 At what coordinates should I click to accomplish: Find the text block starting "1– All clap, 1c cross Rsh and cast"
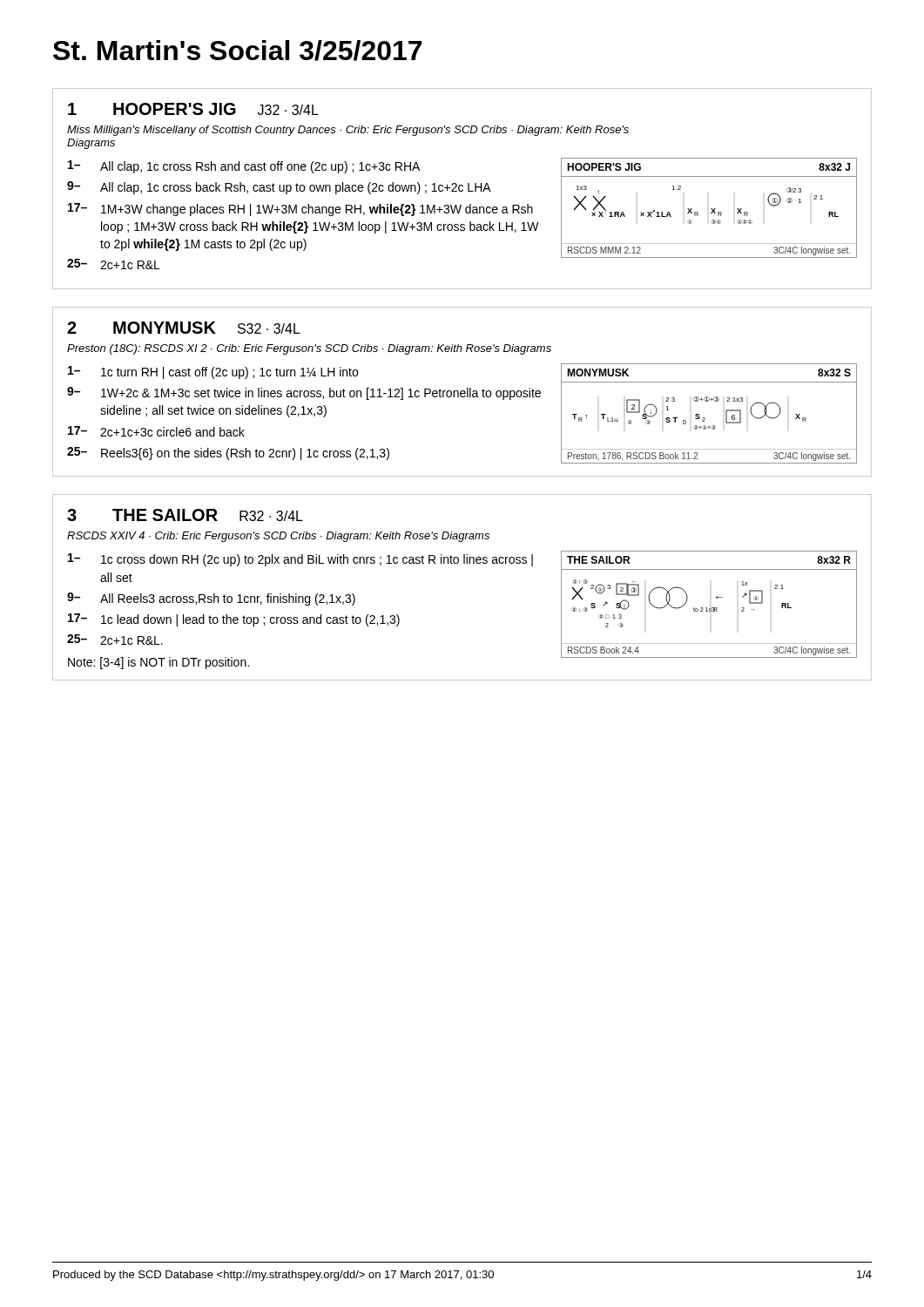point(305,167)
